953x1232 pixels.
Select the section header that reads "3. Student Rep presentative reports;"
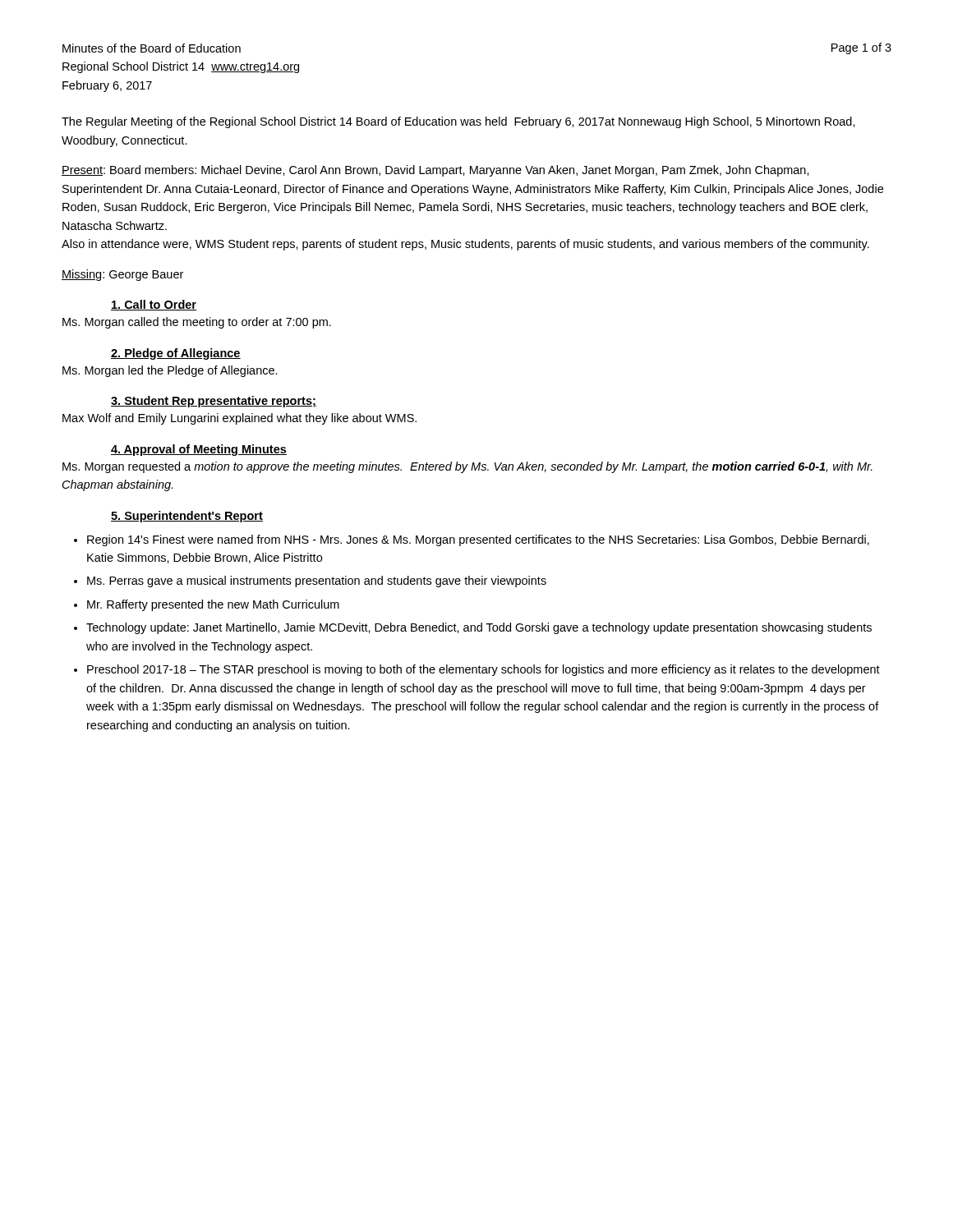tap(214, 401)
